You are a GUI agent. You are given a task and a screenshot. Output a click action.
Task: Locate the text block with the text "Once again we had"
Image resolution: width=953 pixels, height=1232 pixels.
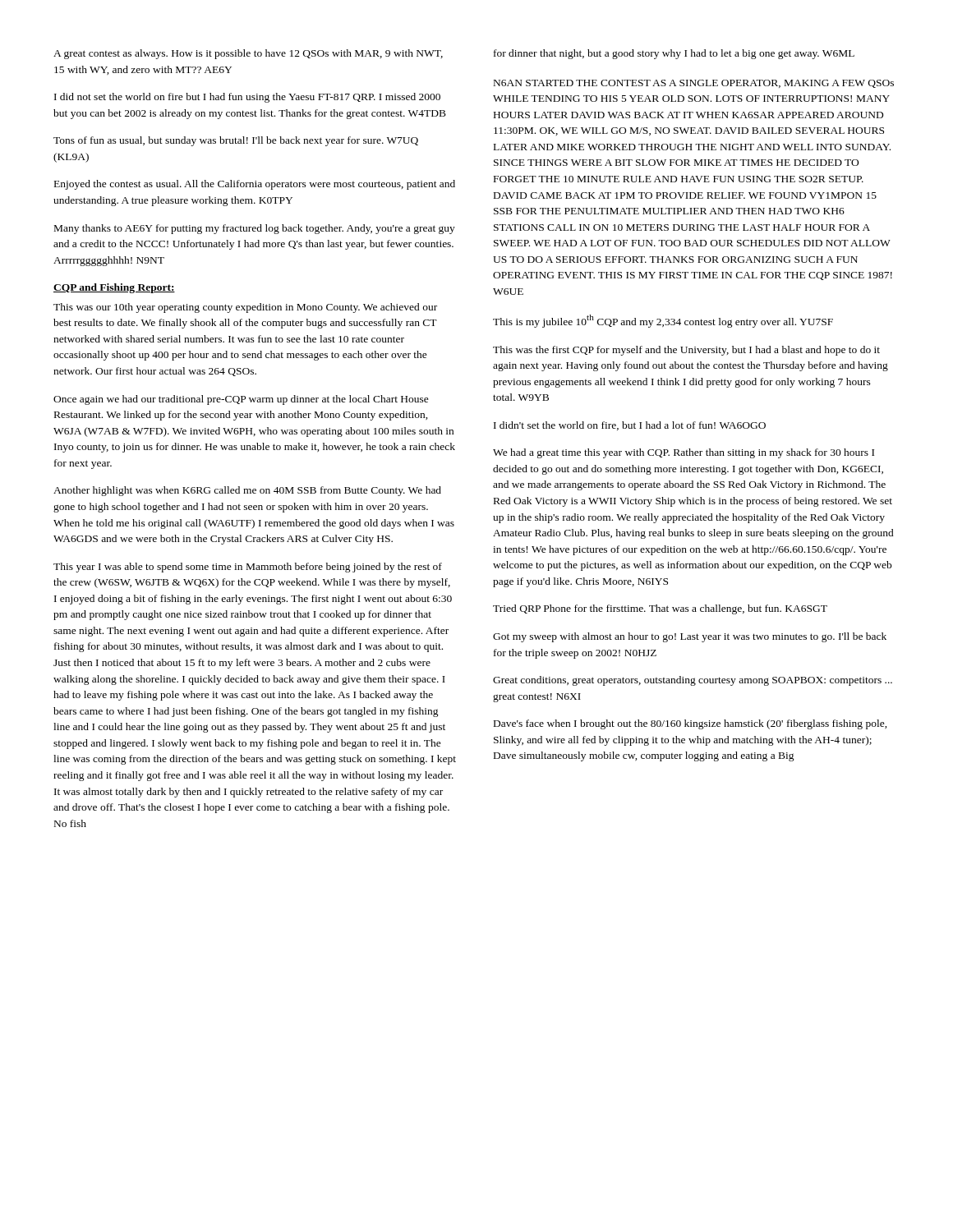255,431
